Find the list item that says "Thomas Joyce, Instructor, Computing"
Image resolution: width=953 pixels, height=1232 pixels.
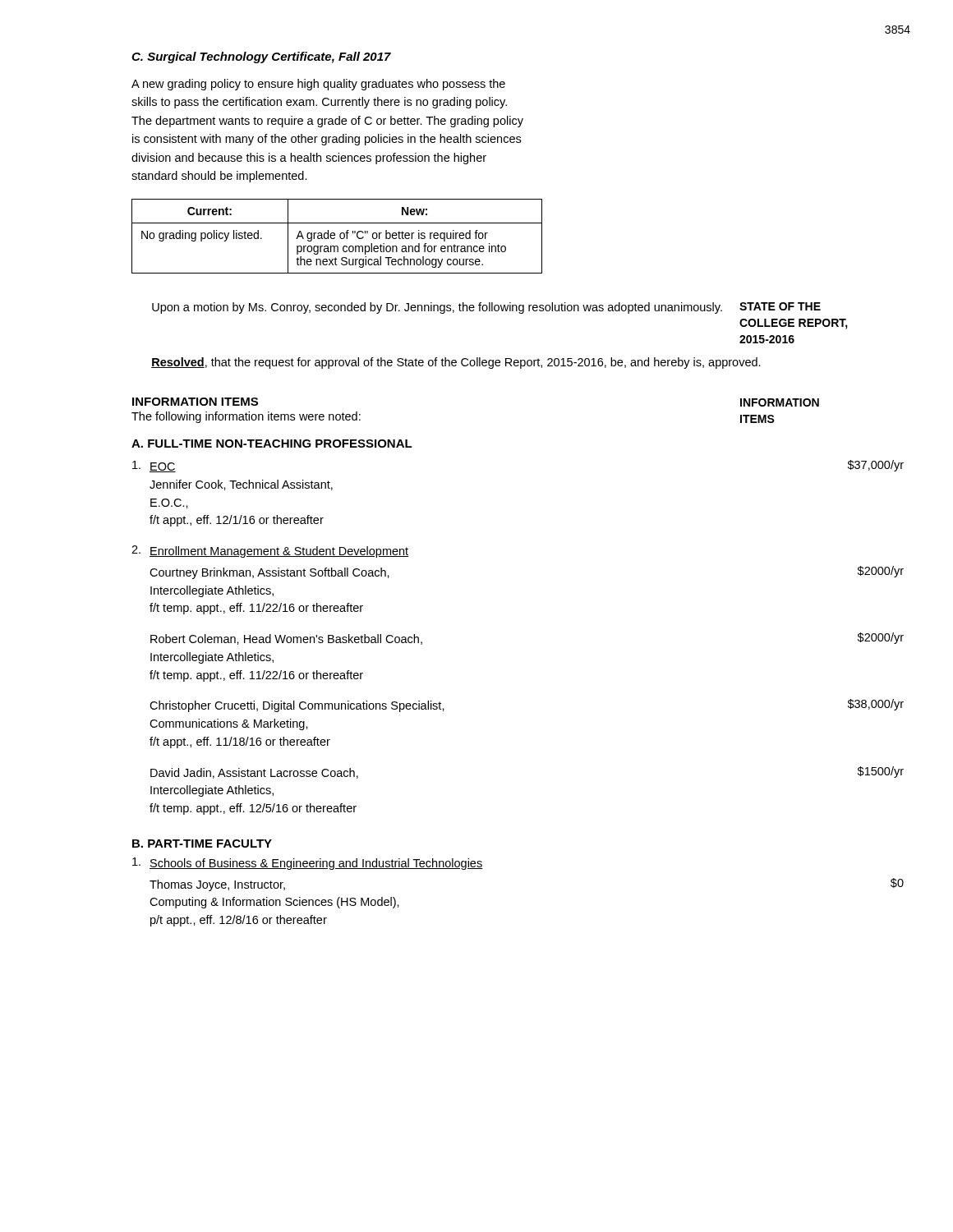coord(215,884)
